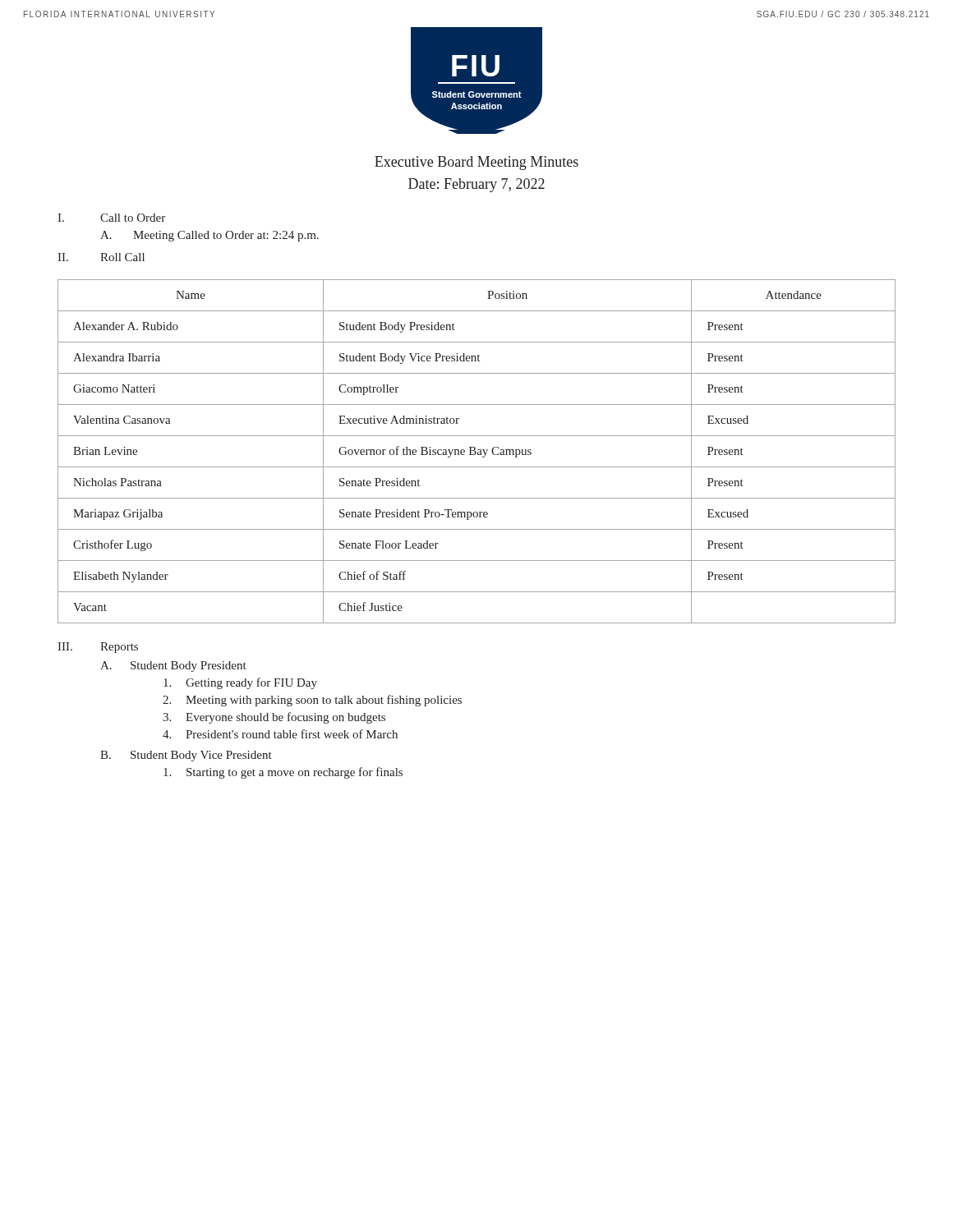Find the text starting "I. Call to Order"
The height and width of the screenshot is (1232, 953).
coord(111,218)
